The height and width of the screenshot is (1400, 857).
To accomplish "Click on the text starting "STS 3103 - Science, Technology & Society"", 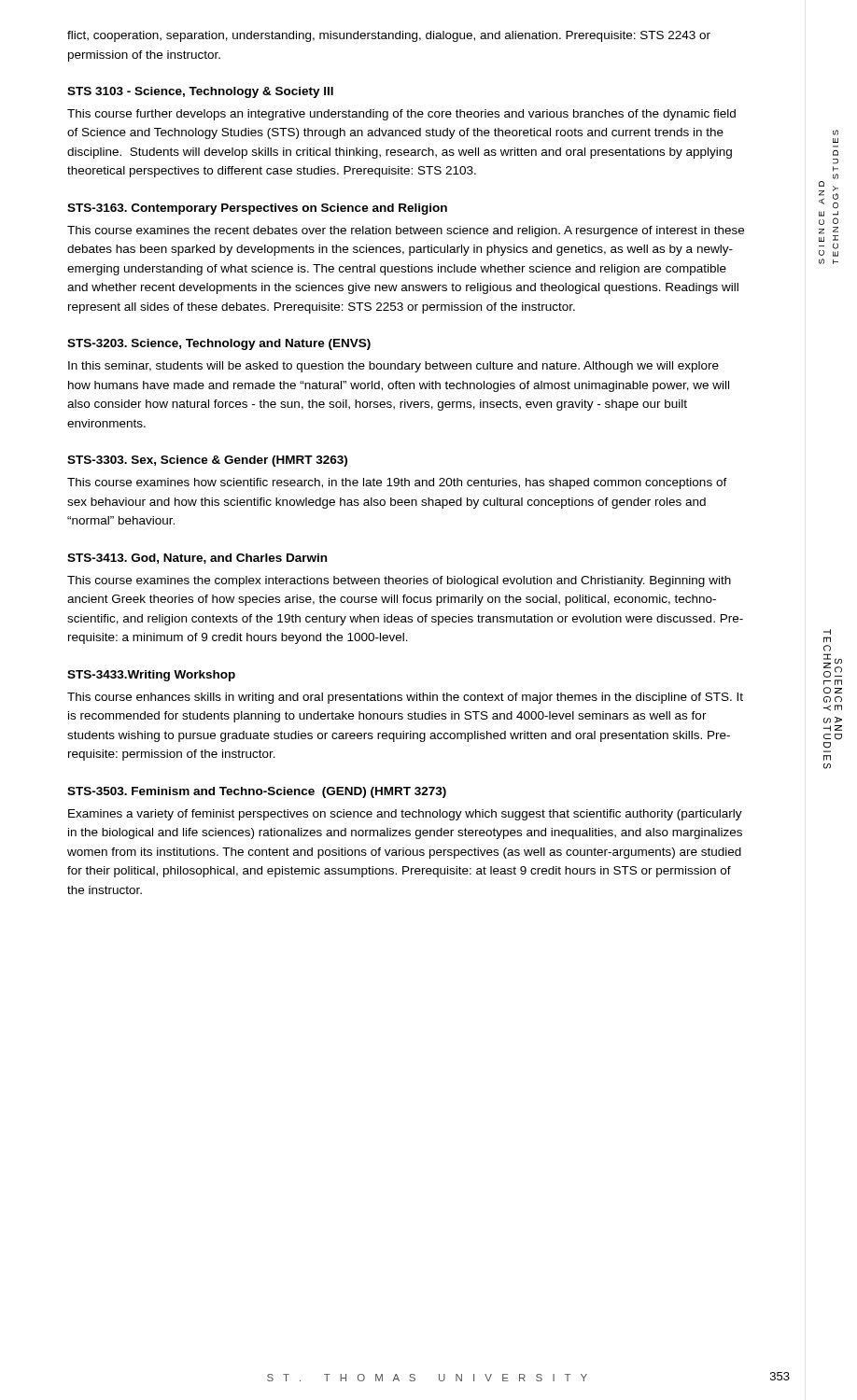I will [201, 91].
